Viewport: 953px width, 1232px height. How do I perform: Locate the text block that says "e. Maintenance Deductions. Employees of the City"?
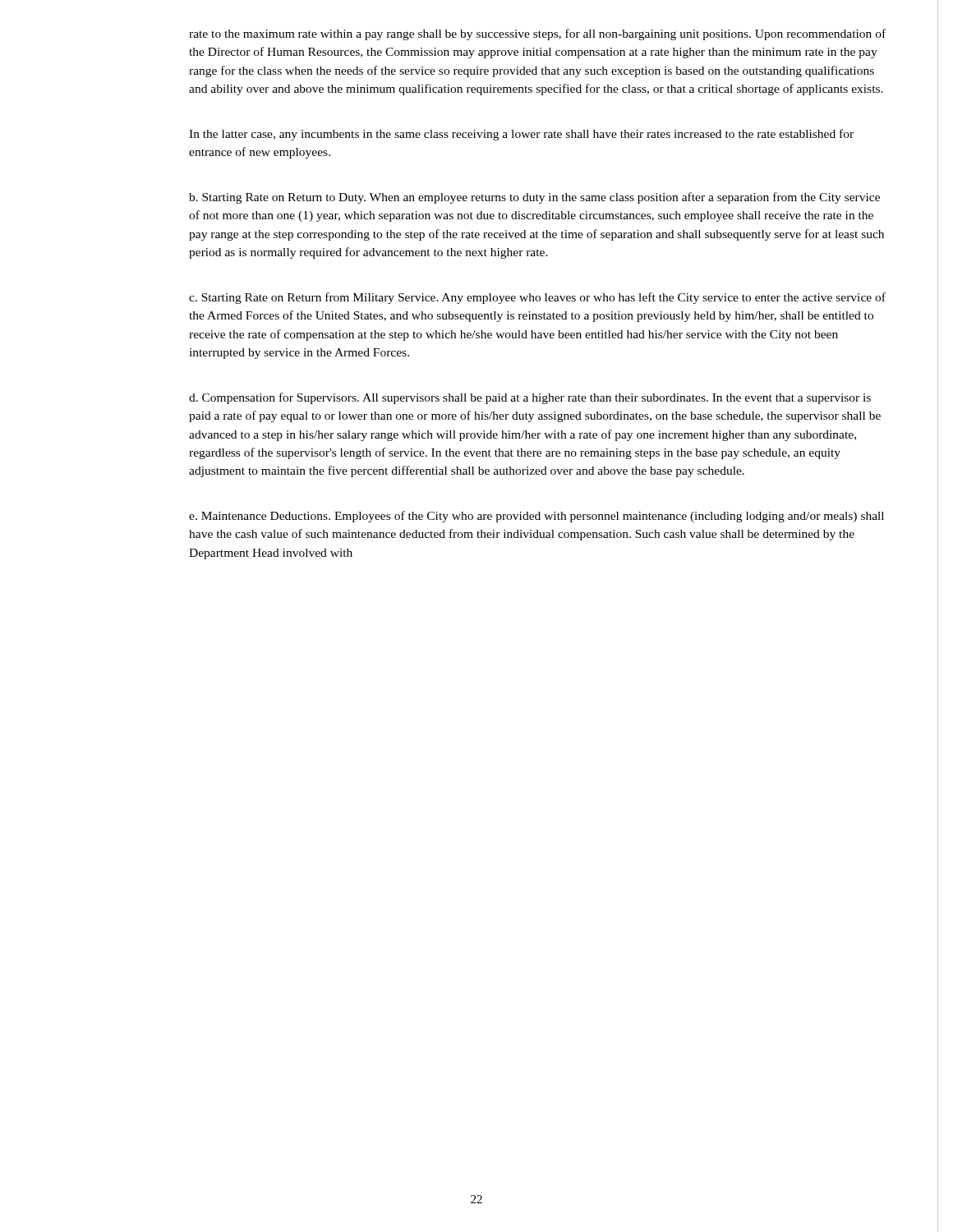point(538,534)
